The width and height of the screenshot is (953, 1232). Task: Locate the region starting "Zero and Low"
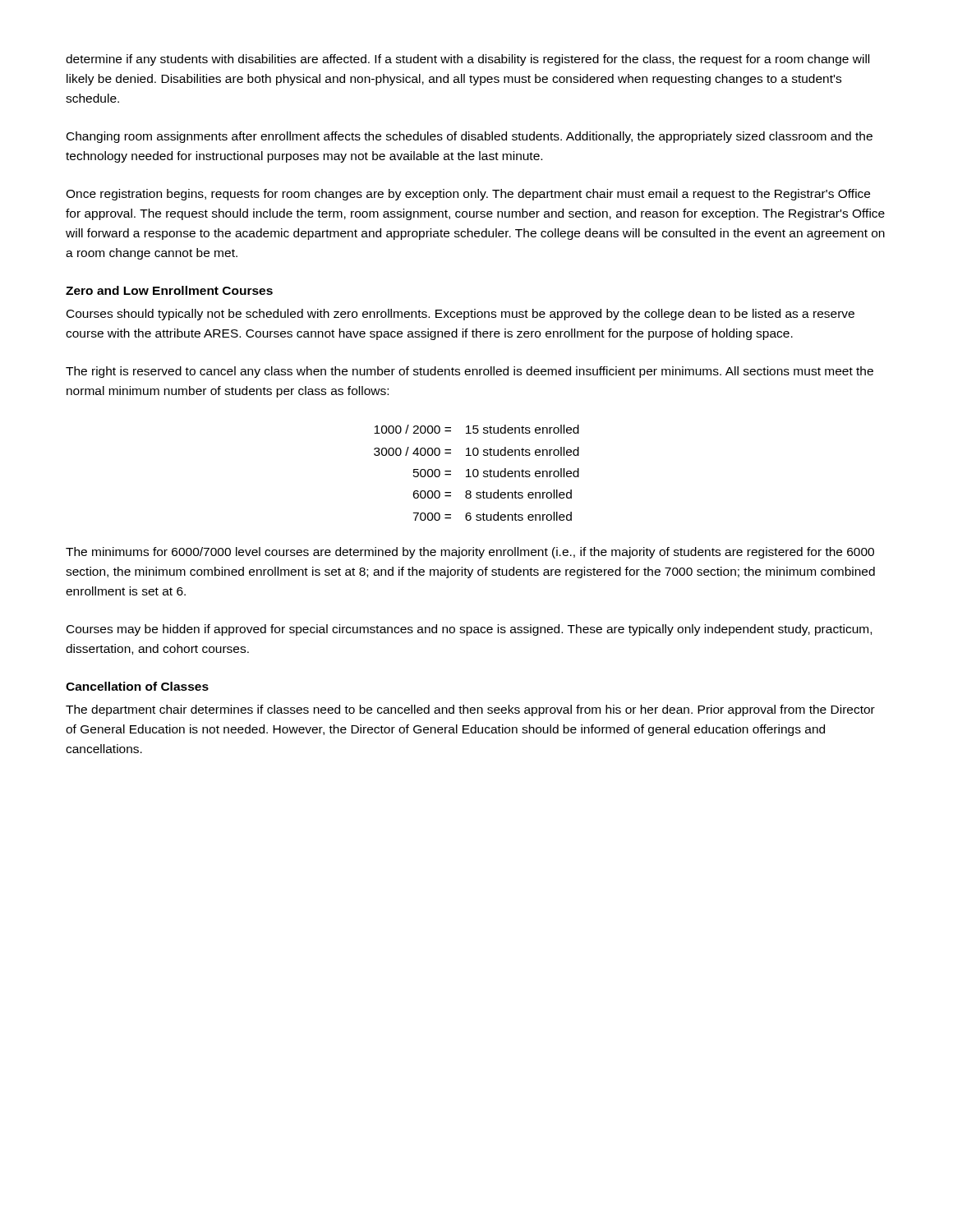tap(169, 290)
